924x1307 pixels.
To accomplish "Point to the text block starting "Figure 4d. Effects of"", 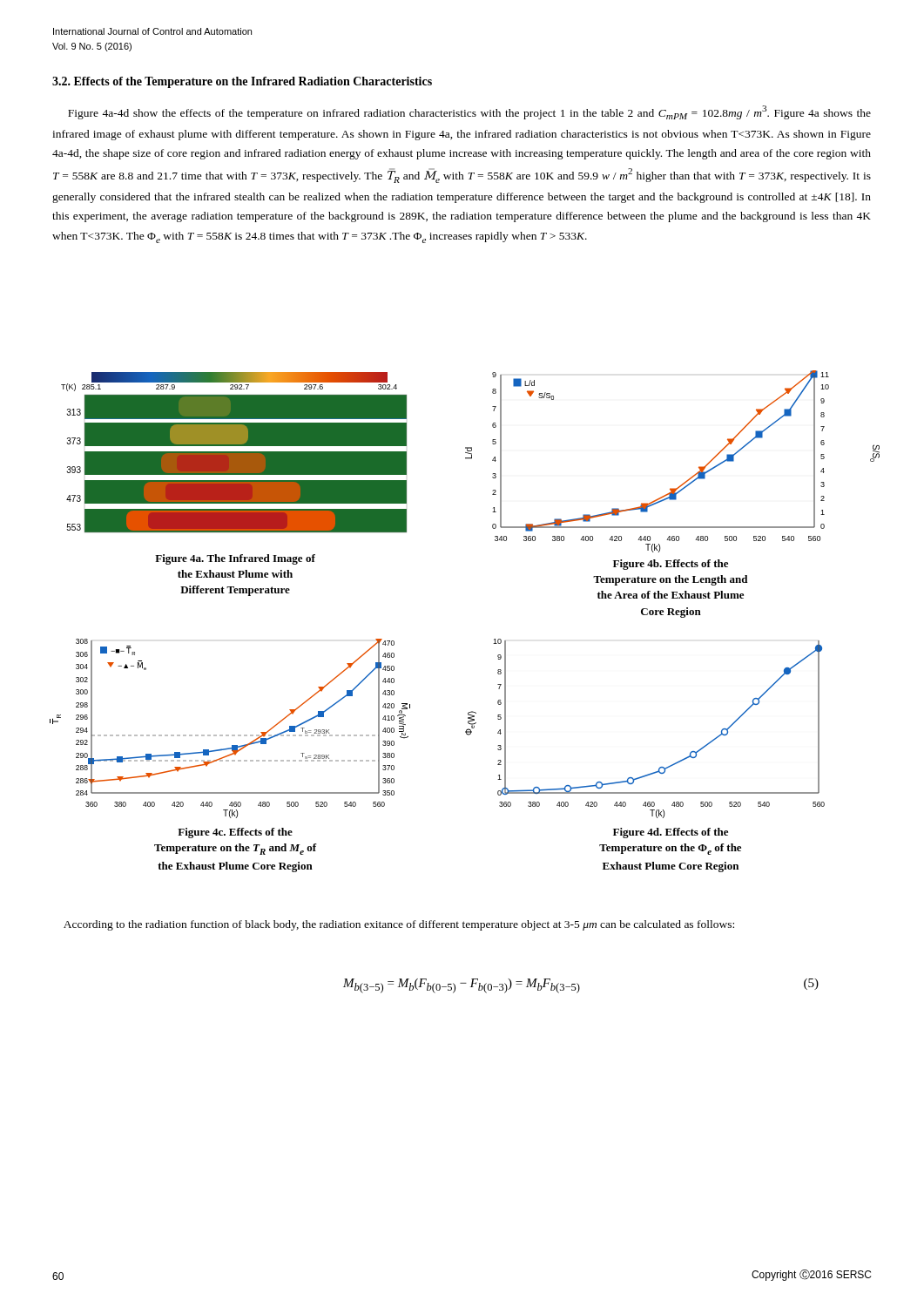I will click(x=671, y=849).
